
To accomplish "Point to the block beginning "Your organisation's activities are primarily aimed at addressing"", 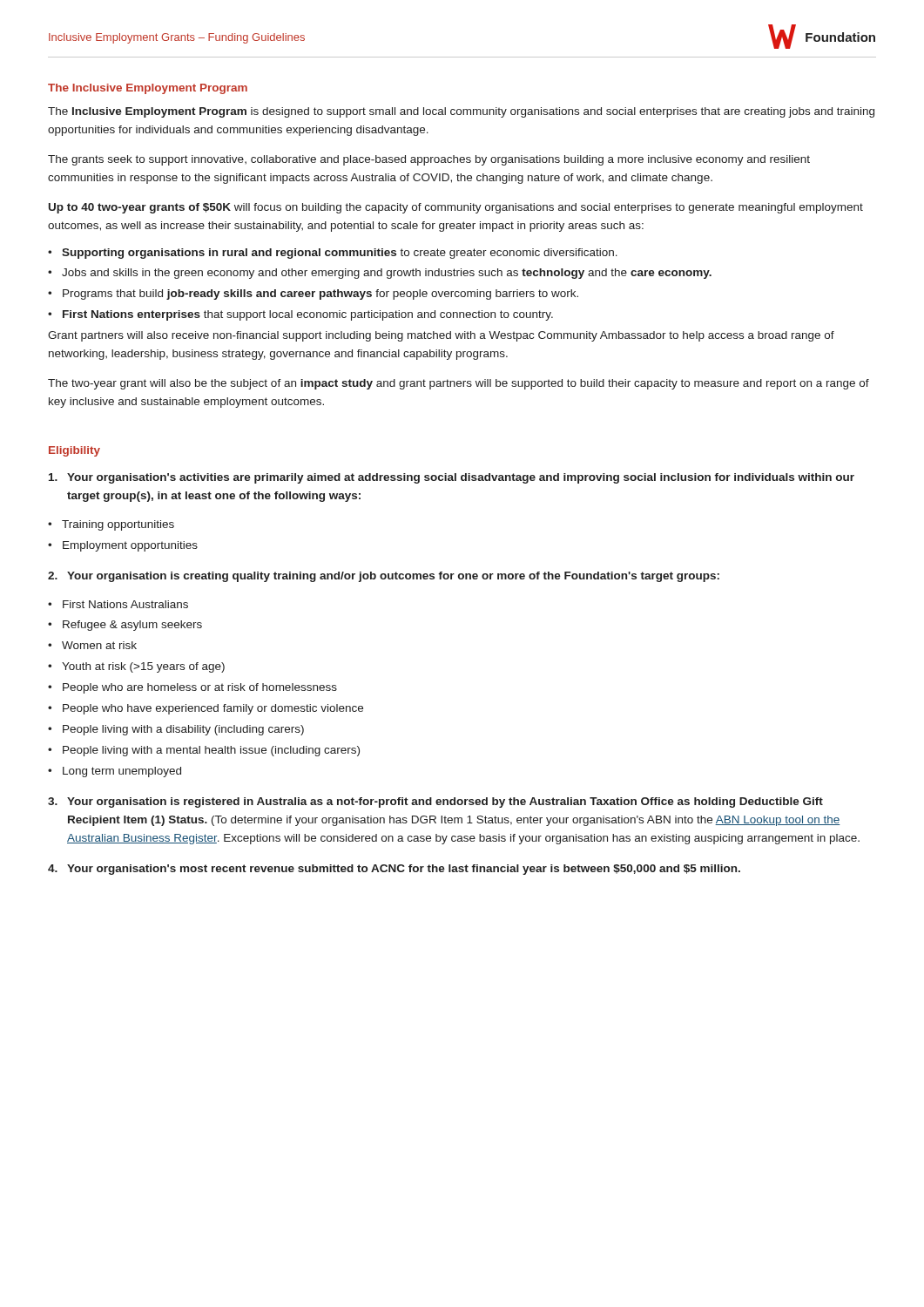I will pyautogui.click(x=451, y=485).
